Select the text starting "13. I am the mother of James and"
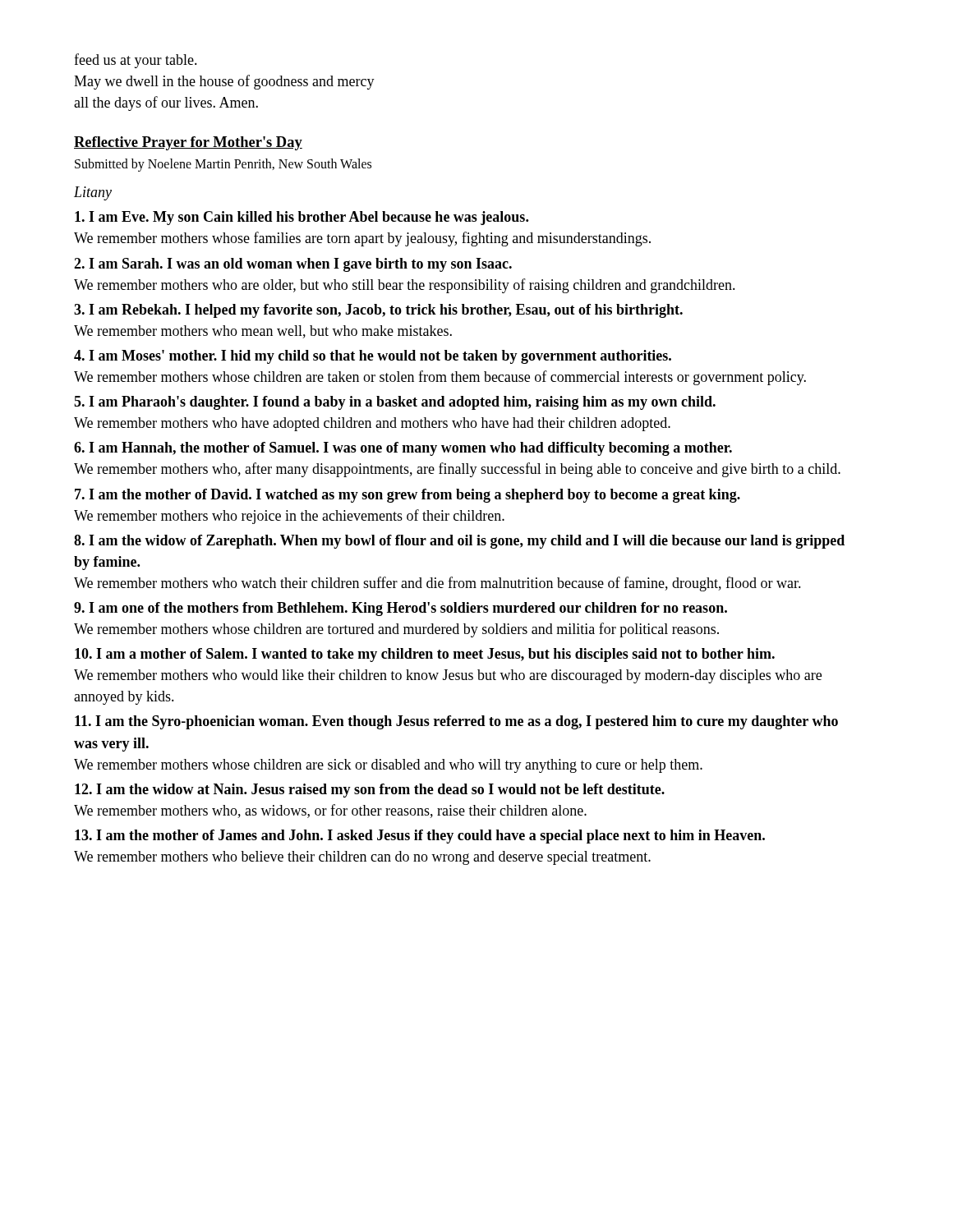953x1232 pixels. pyautogui.click(x=468, y=846)
